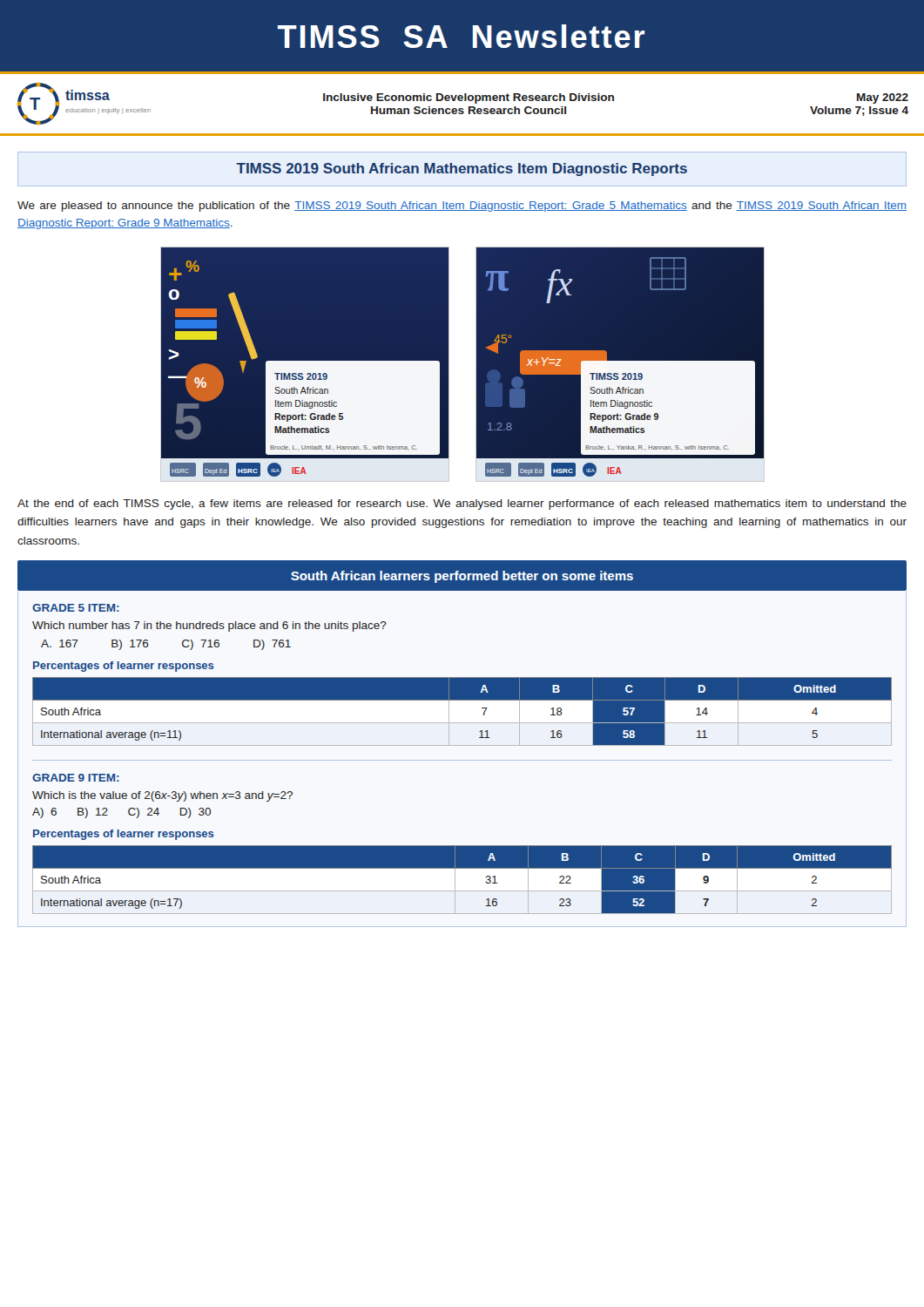Click the passage that begins "A. 167 B) 176 C) 716 D)"
The image size is (924, 1307).
[x=66, y=644]
